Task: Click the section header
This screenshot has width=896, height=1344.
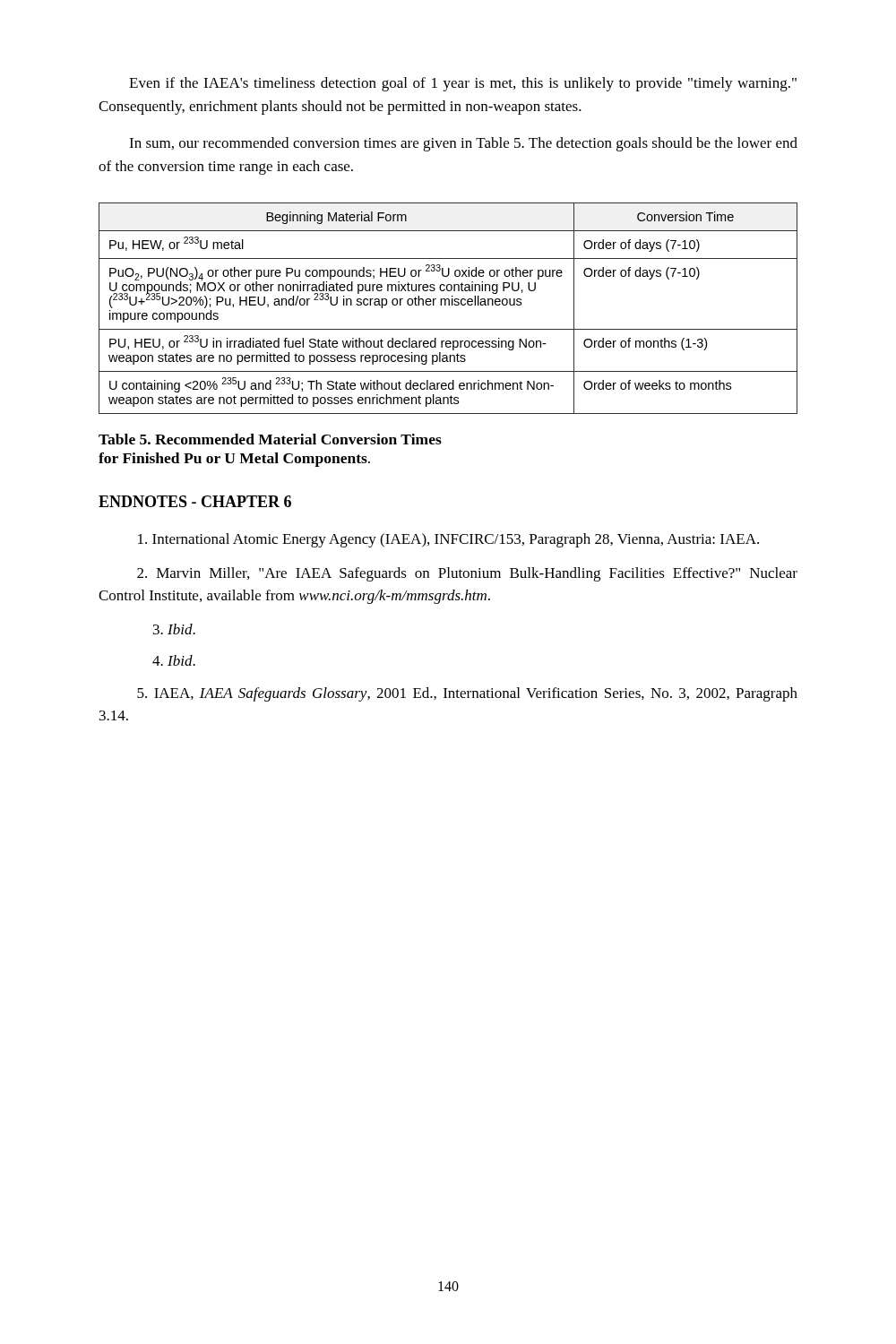Action: pyautogui.click(x=195, y=502)
